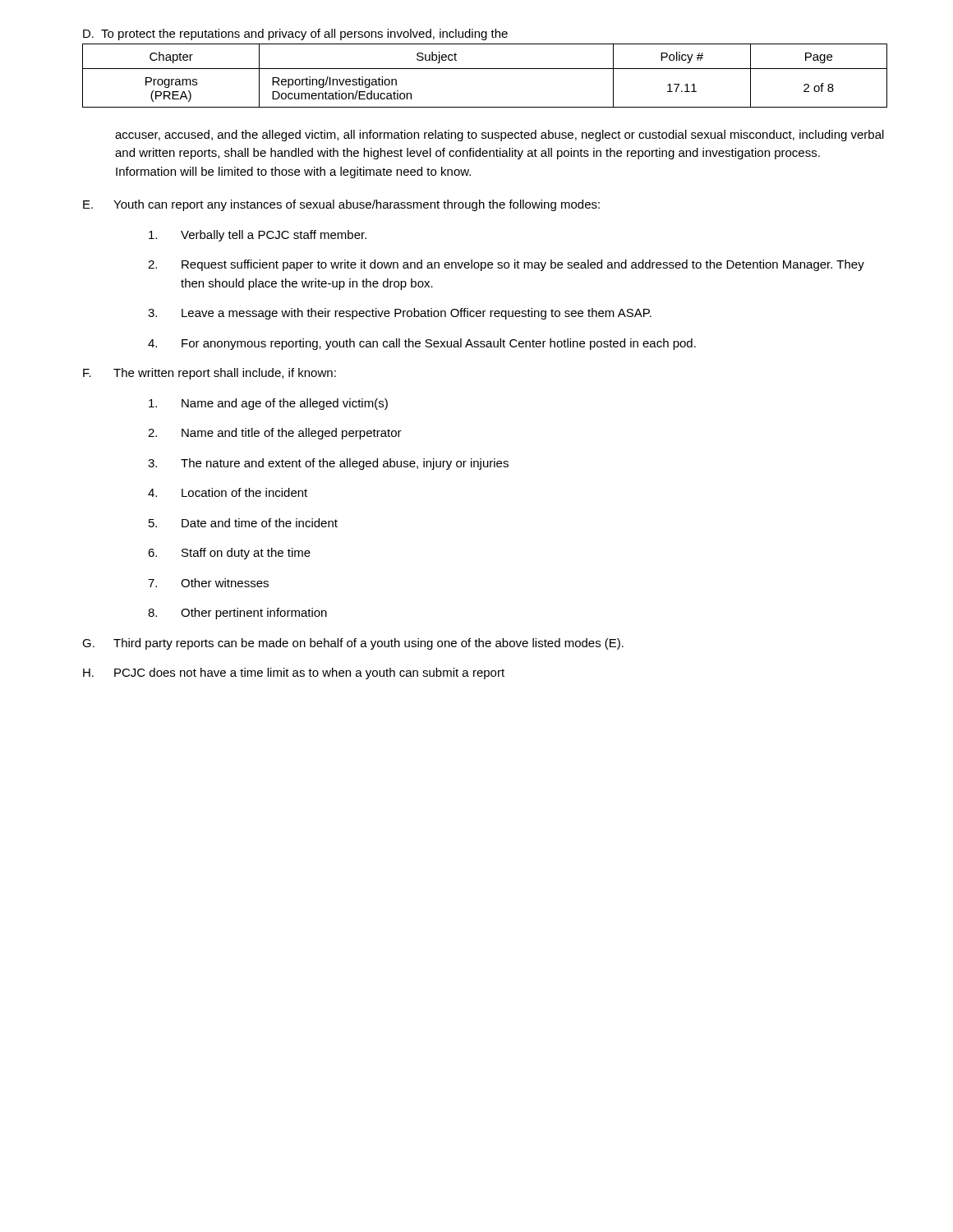This screenshot has height=1232, width=953.
Task: Point to "5. Date and time of the incident"
Action: 243,523
